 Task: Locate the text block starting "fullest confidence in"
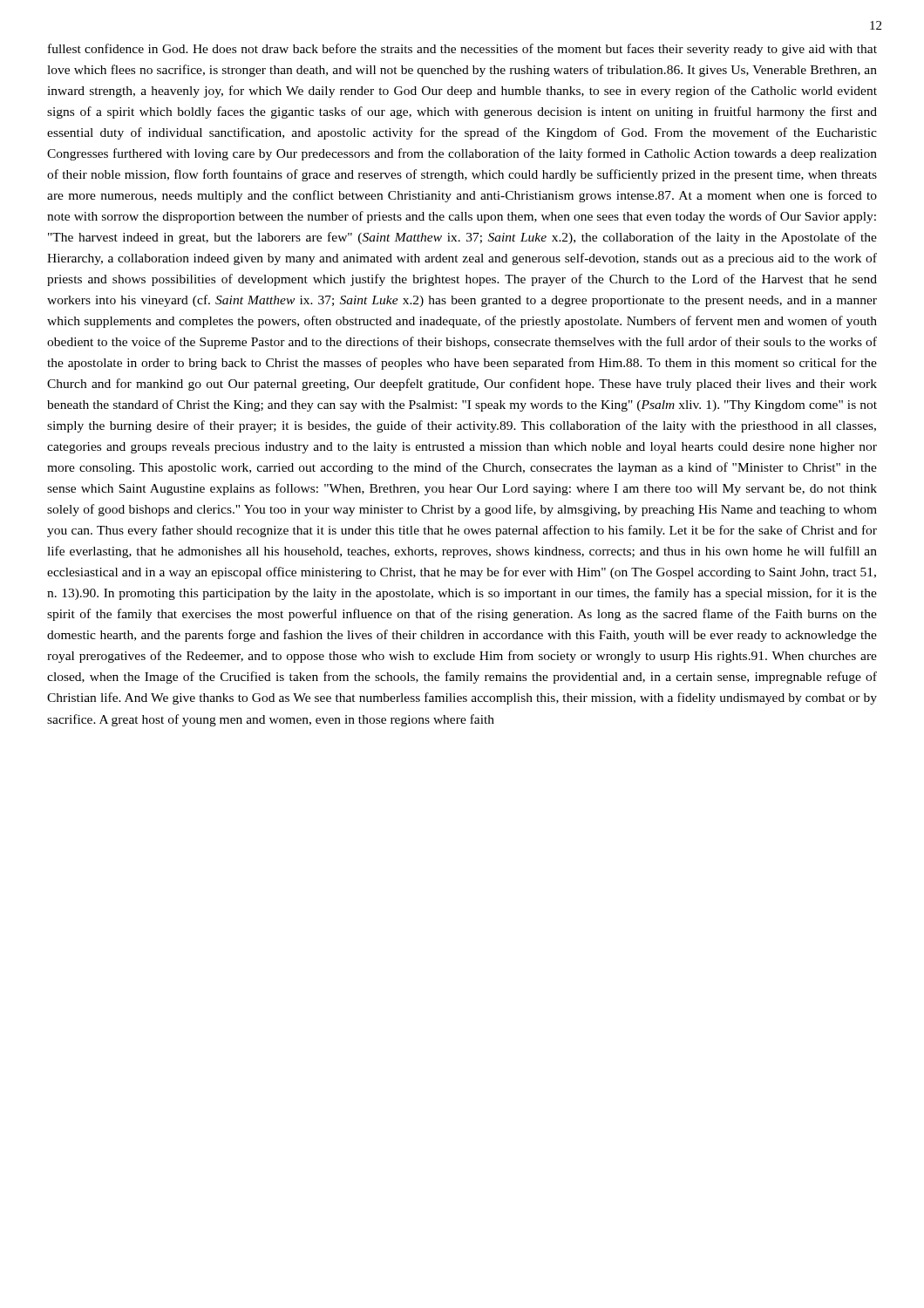(x=462, y=383)
